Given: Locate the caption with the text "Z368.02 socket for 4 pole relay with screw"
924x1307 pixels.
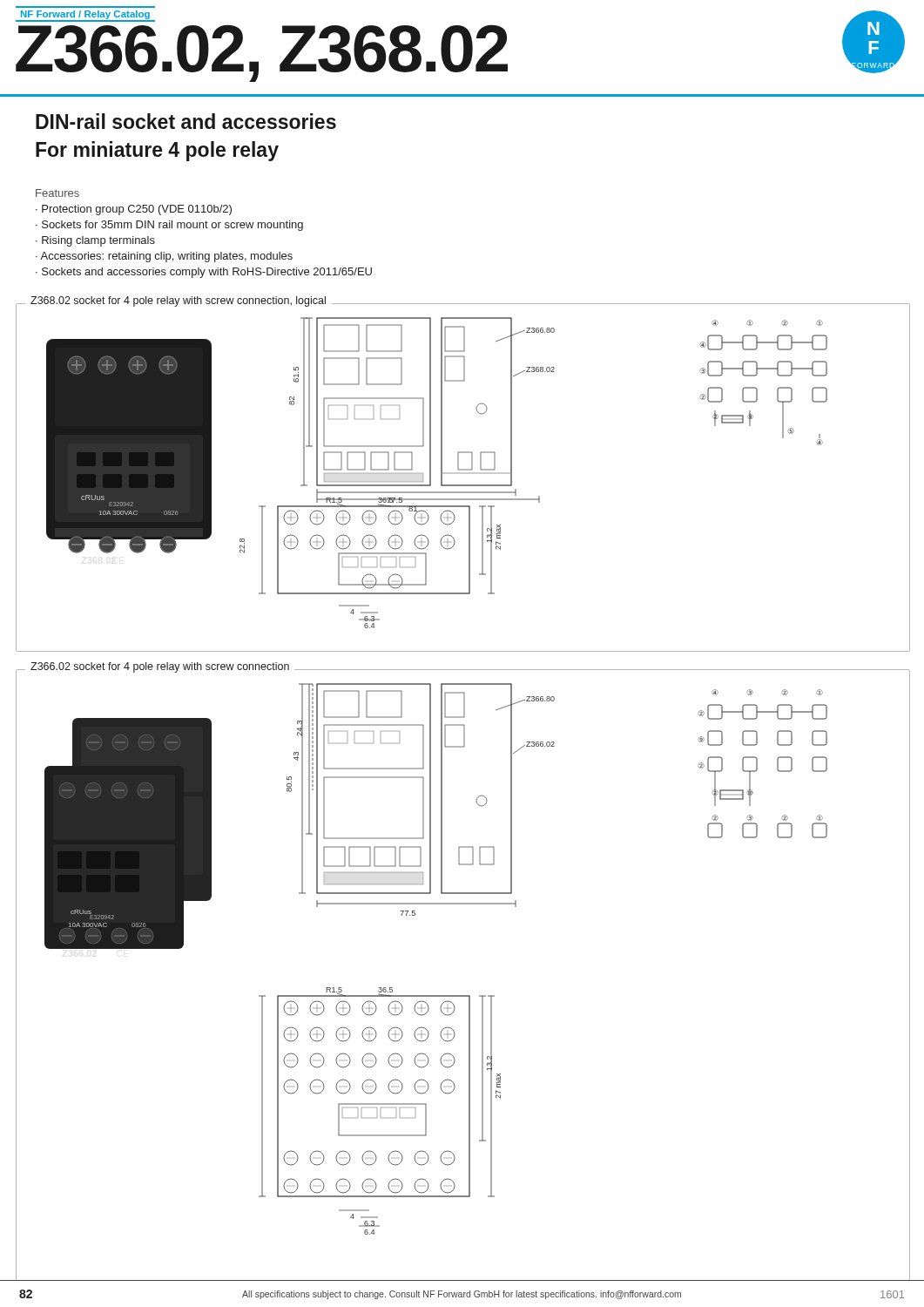Looking at the screenshot, I should [x=178, y=301].
